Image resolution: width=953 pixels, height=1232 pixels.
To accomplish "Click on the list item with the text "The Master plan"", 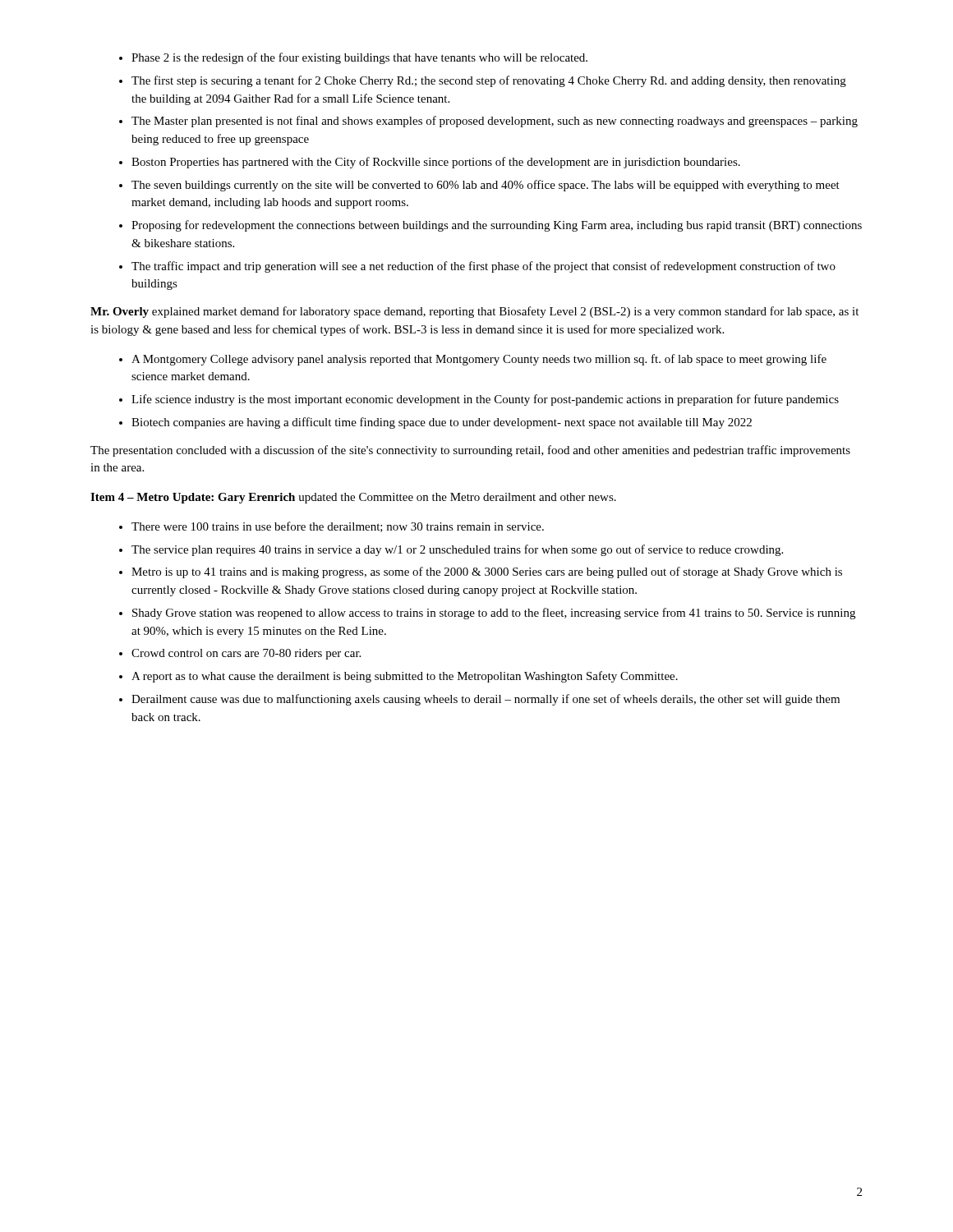I will [495, 130].
